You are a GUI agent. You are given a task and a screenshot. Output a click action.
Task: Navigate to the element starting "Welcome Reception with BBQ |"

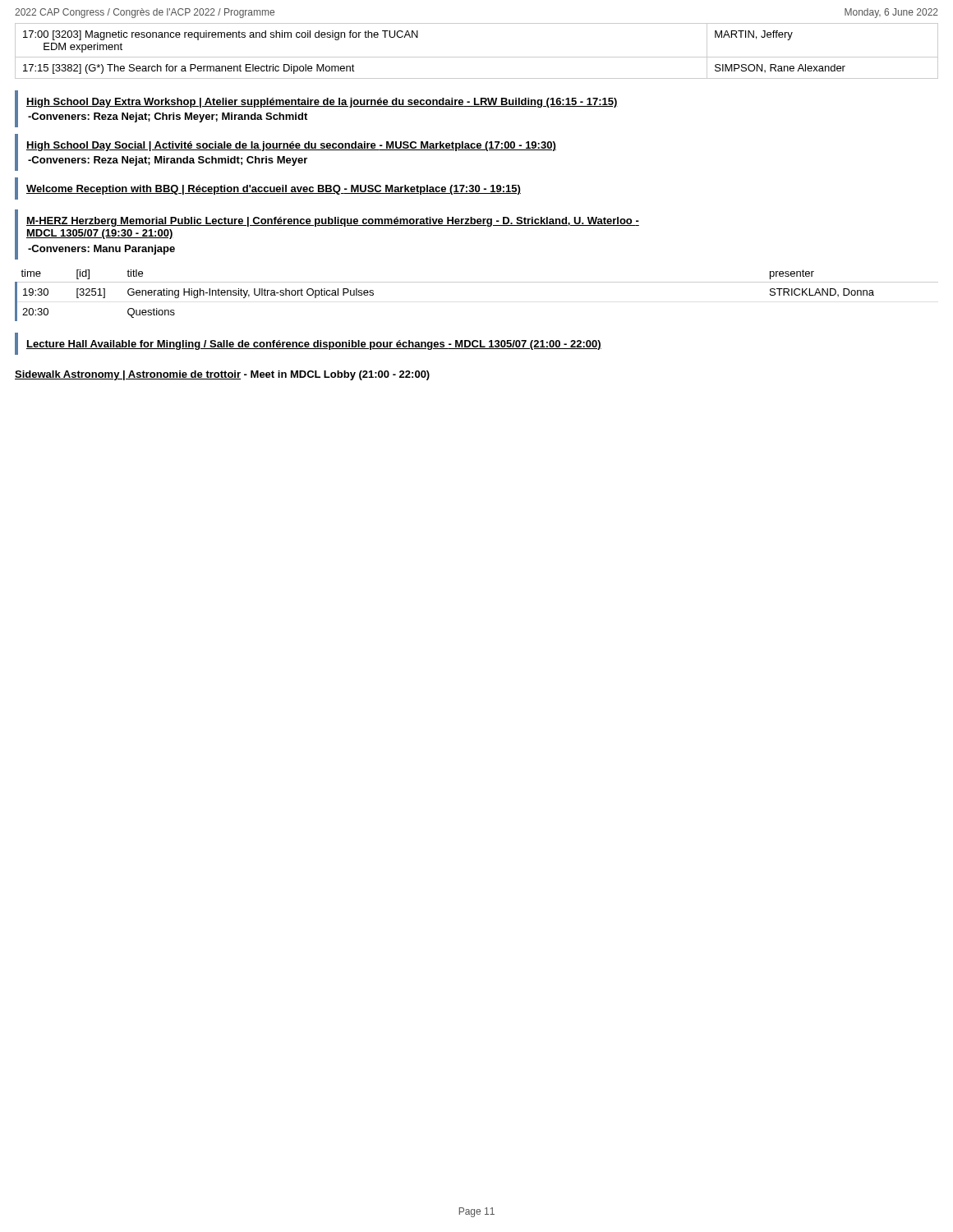[x=478, y=188]
